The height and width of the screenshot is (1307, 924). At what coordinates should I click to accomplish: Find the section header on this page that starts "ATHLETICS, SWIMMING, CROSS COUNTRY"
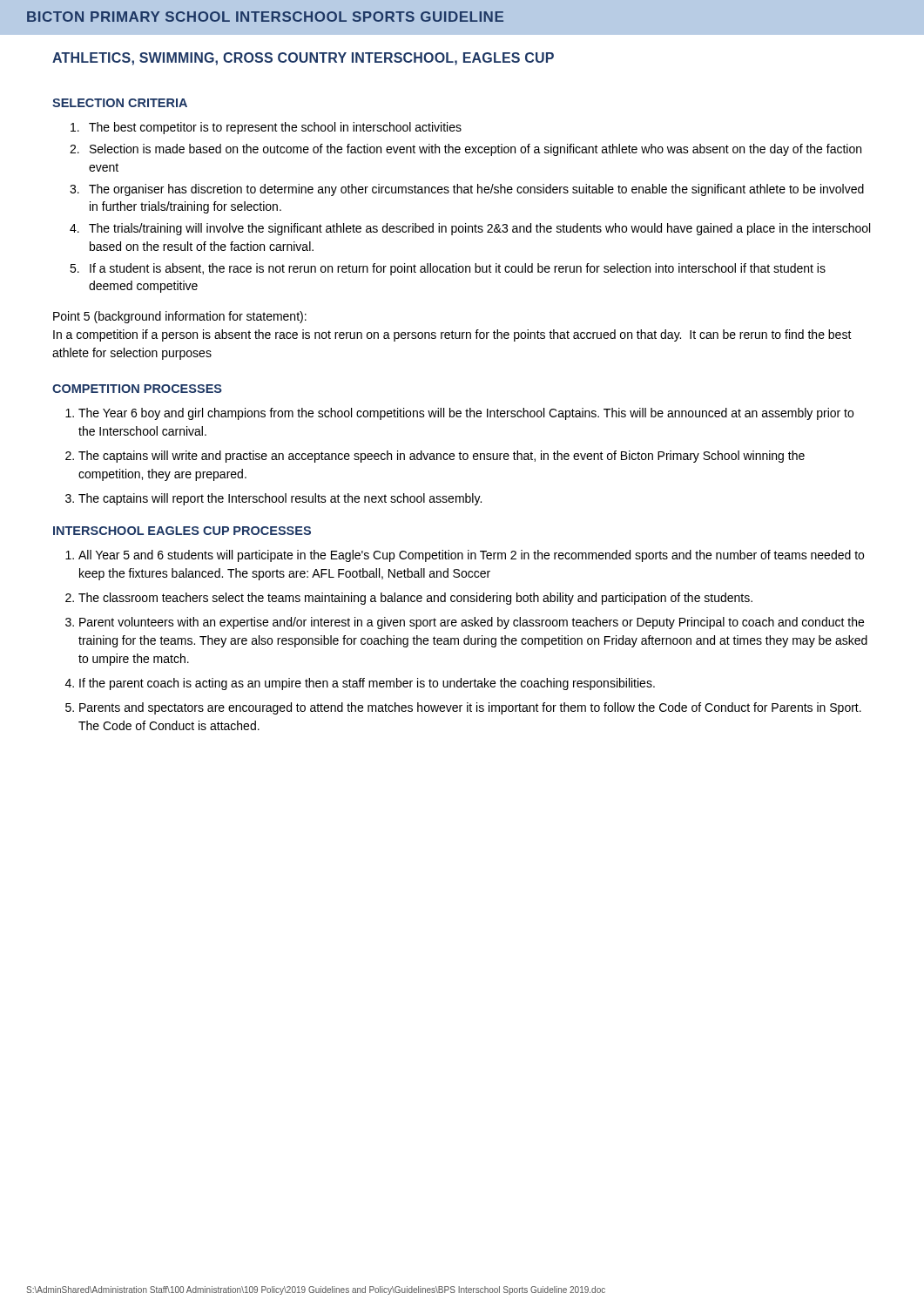click(303, 58)
